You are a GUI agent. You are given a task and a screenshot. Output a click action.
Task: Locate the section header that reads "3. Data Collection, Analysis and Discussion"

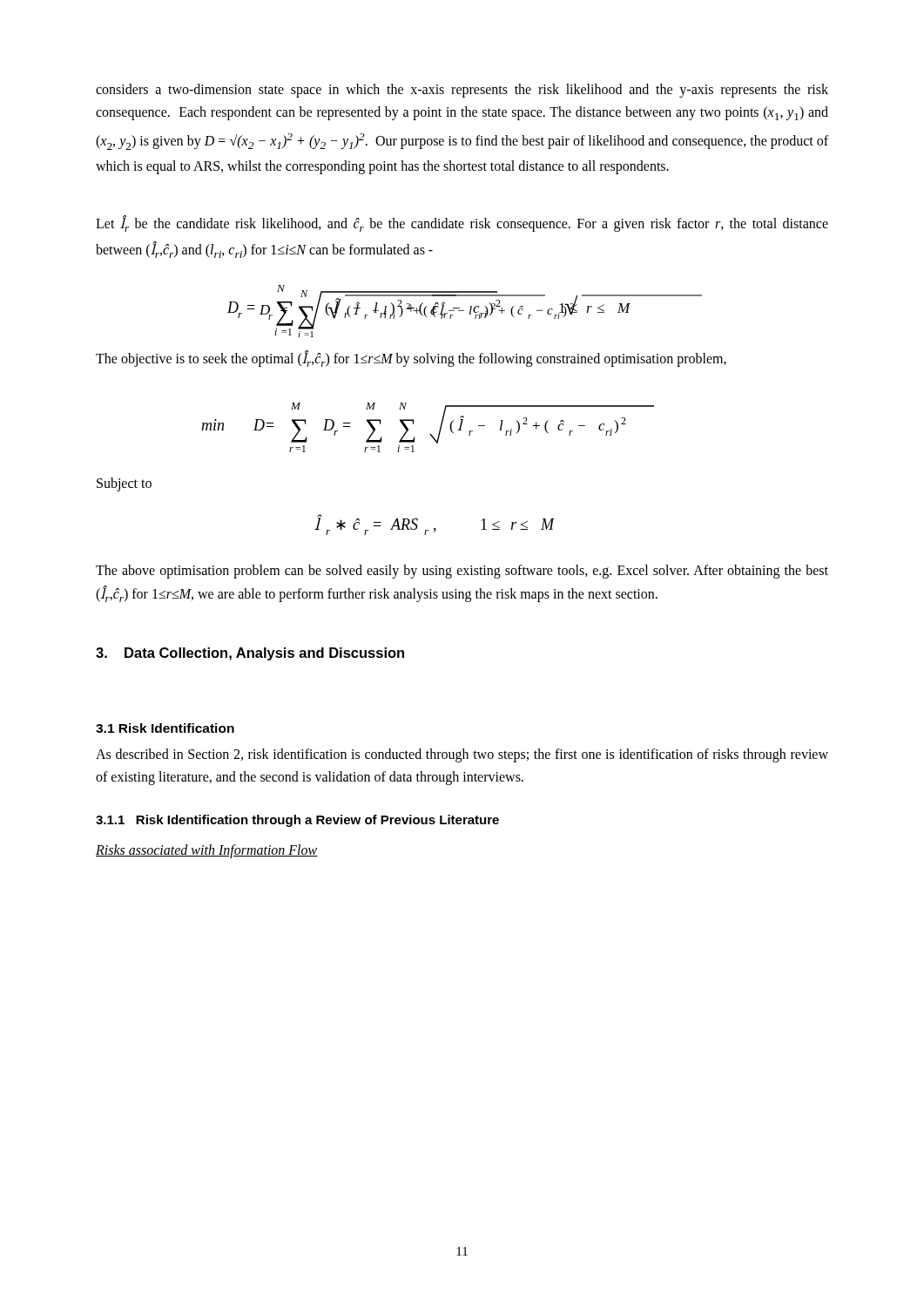250,653
